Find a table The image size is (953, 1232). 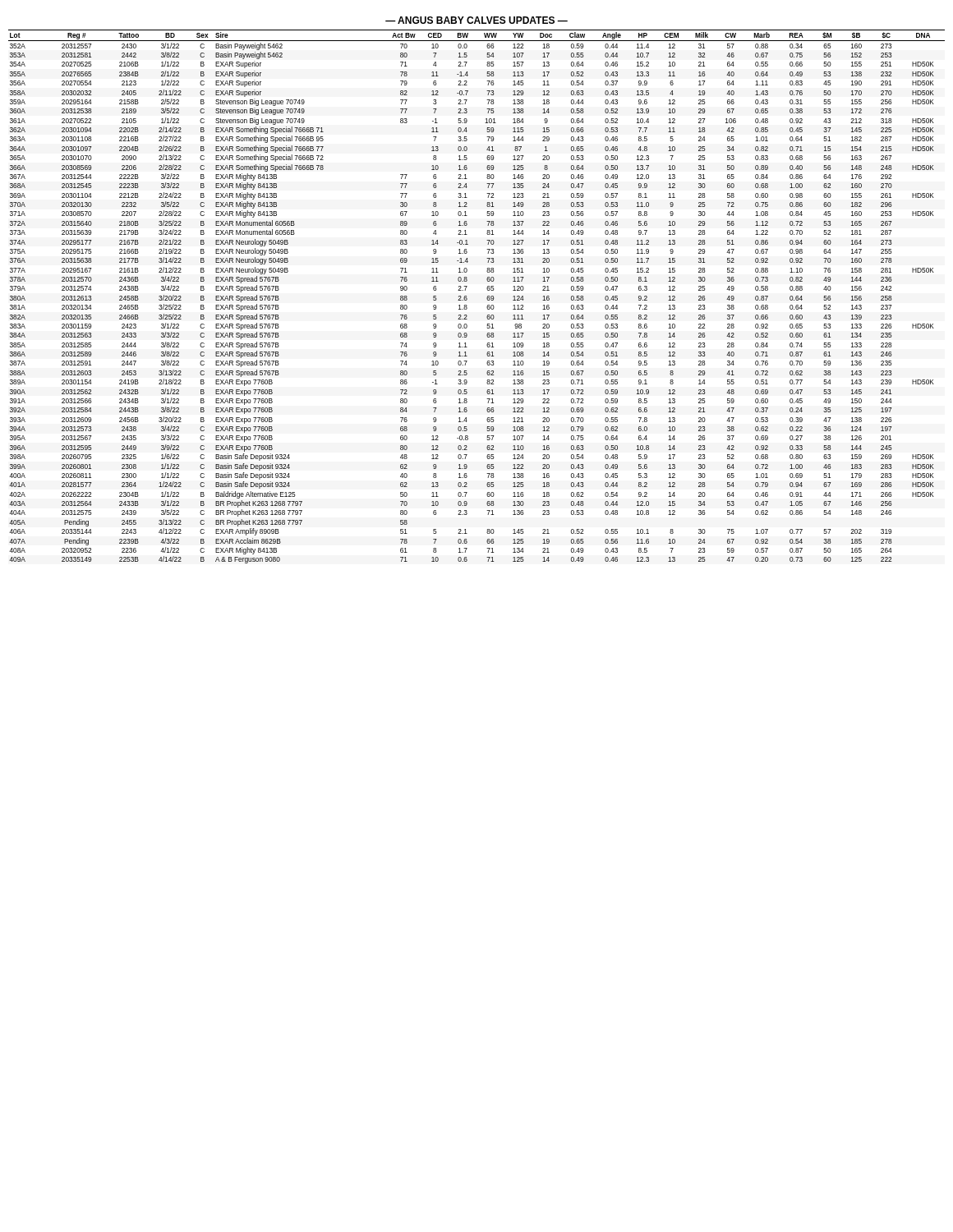tap(476, 297)
